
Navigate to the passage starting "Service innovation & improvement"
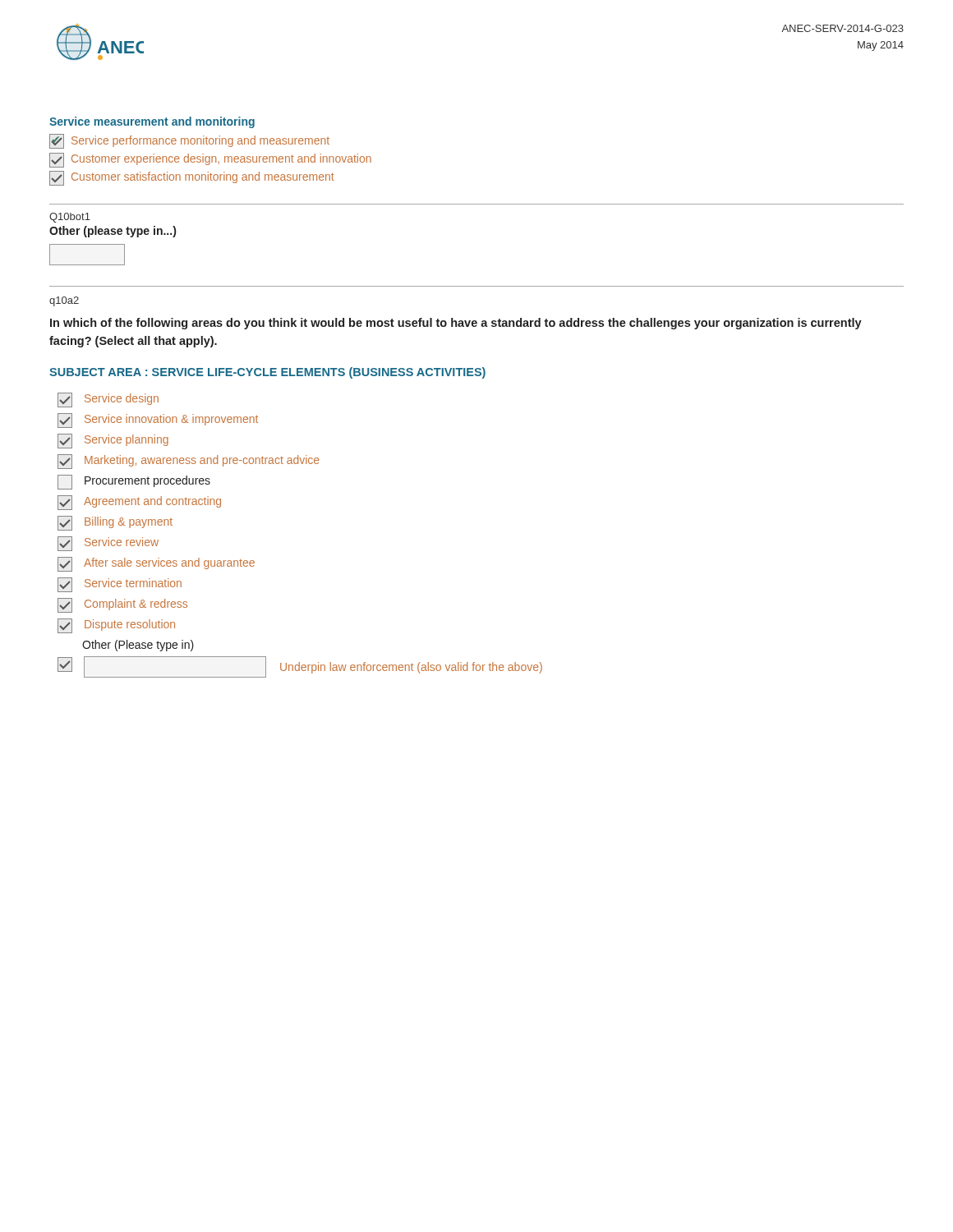click(158, 420)
